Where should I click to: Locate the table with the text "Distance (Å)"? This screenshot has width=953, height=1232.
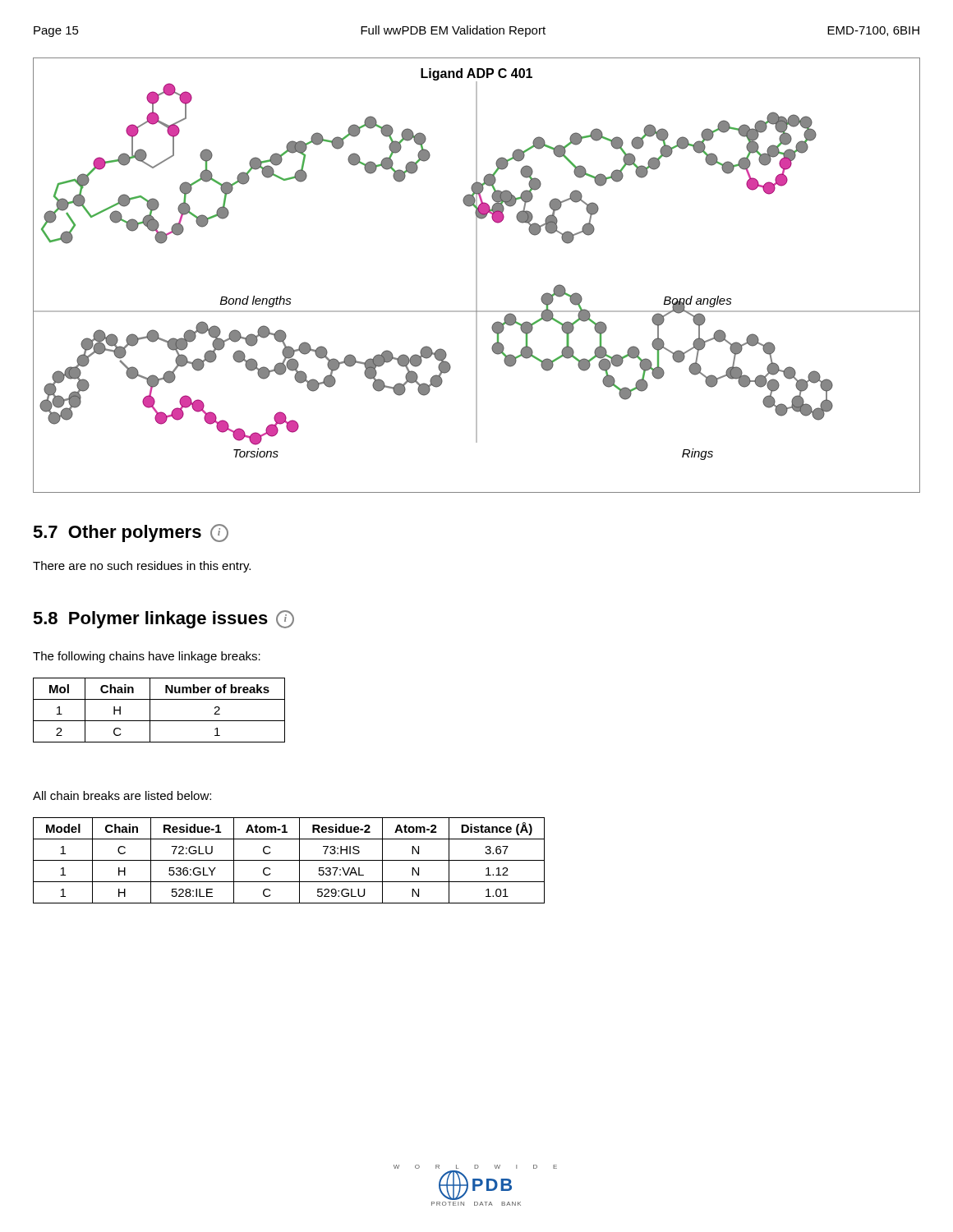pos(289,860)
